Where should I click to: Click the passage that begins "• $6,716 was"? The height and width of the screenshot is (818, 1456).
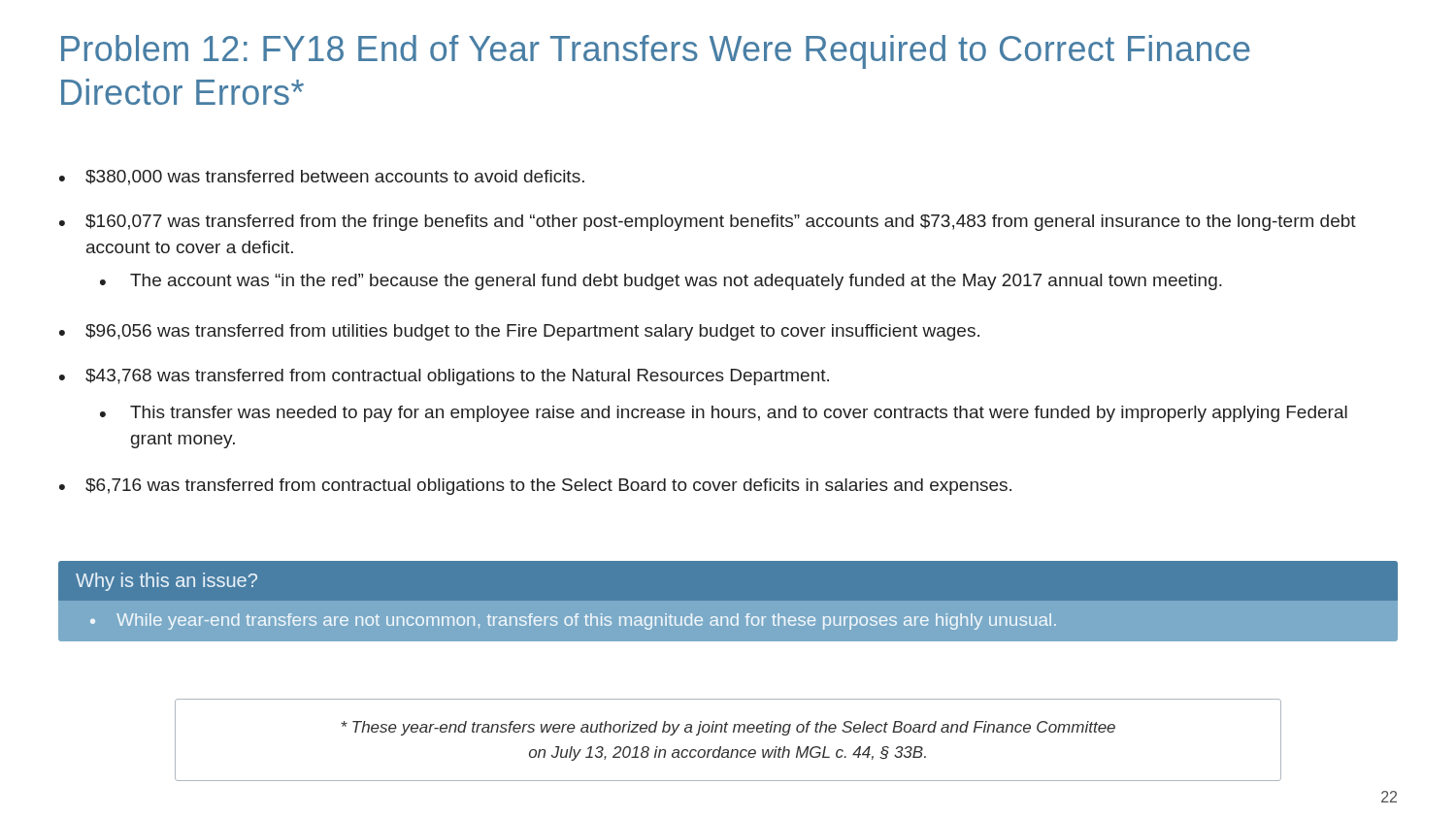coord(536,487)
